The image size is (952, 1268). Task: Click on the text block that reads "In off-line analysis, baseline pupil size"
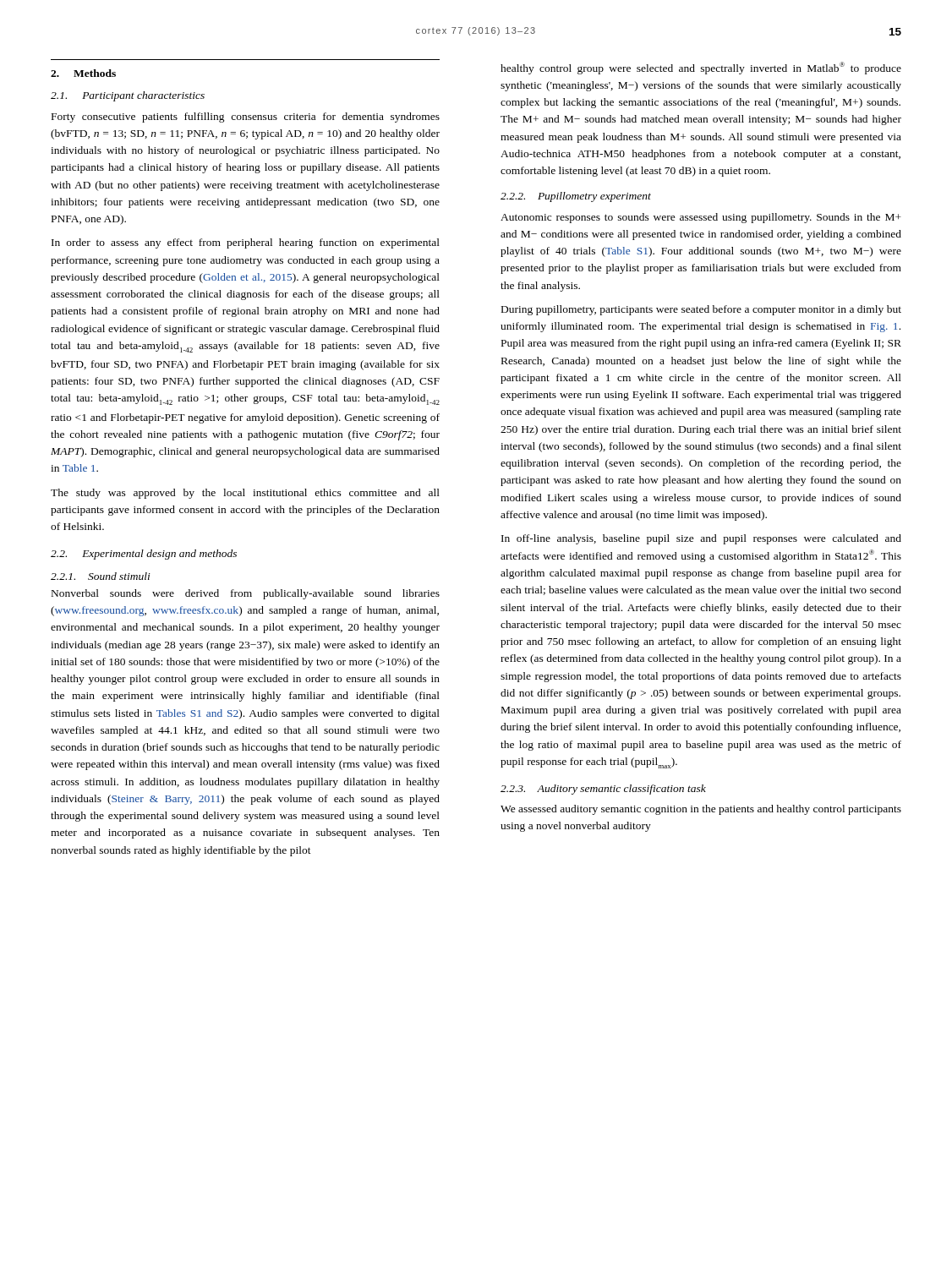701,651
